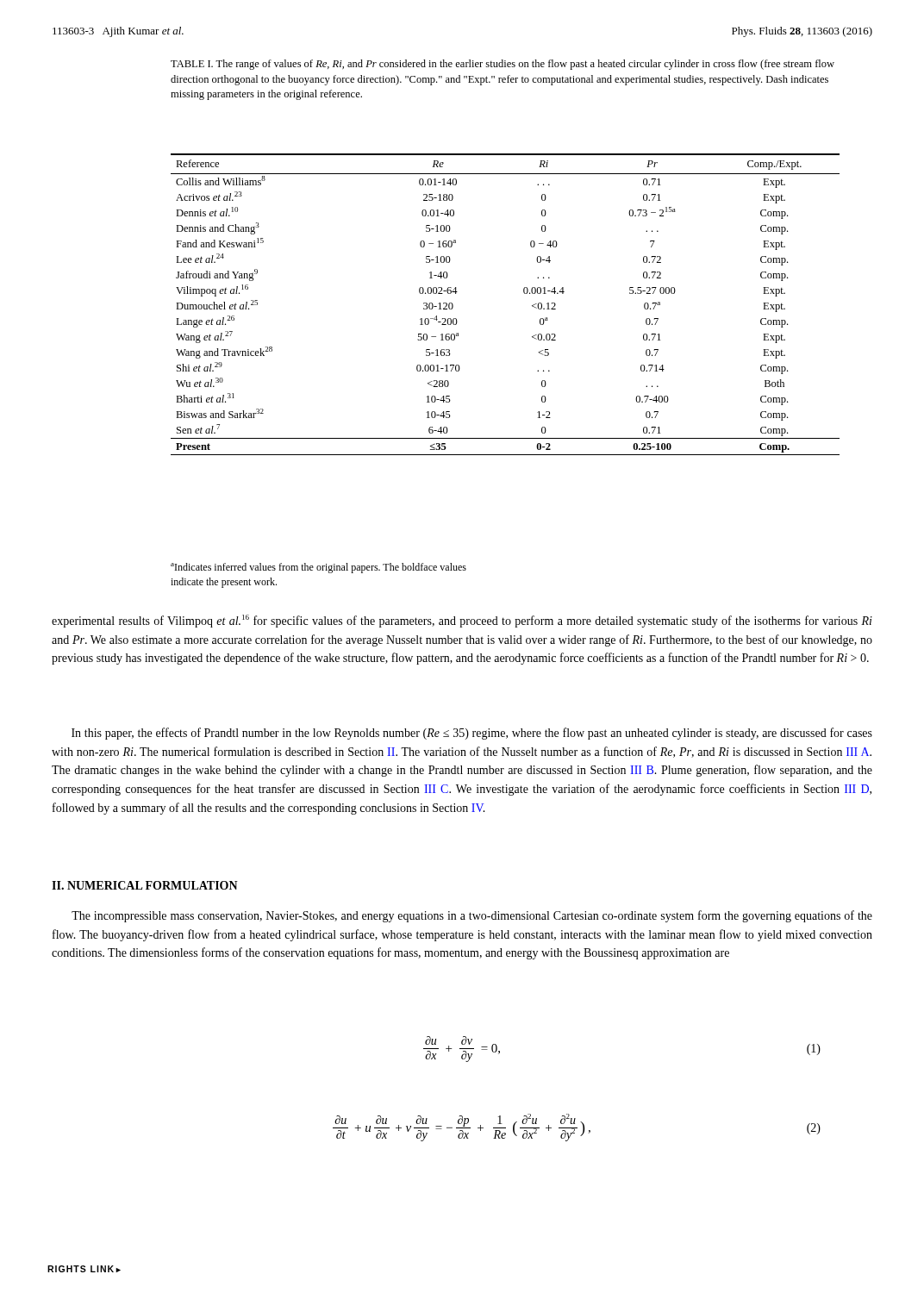Find the text block starting "The incompressible mass"
Screen dimensions: 1293x924
[x=462, y=935]
